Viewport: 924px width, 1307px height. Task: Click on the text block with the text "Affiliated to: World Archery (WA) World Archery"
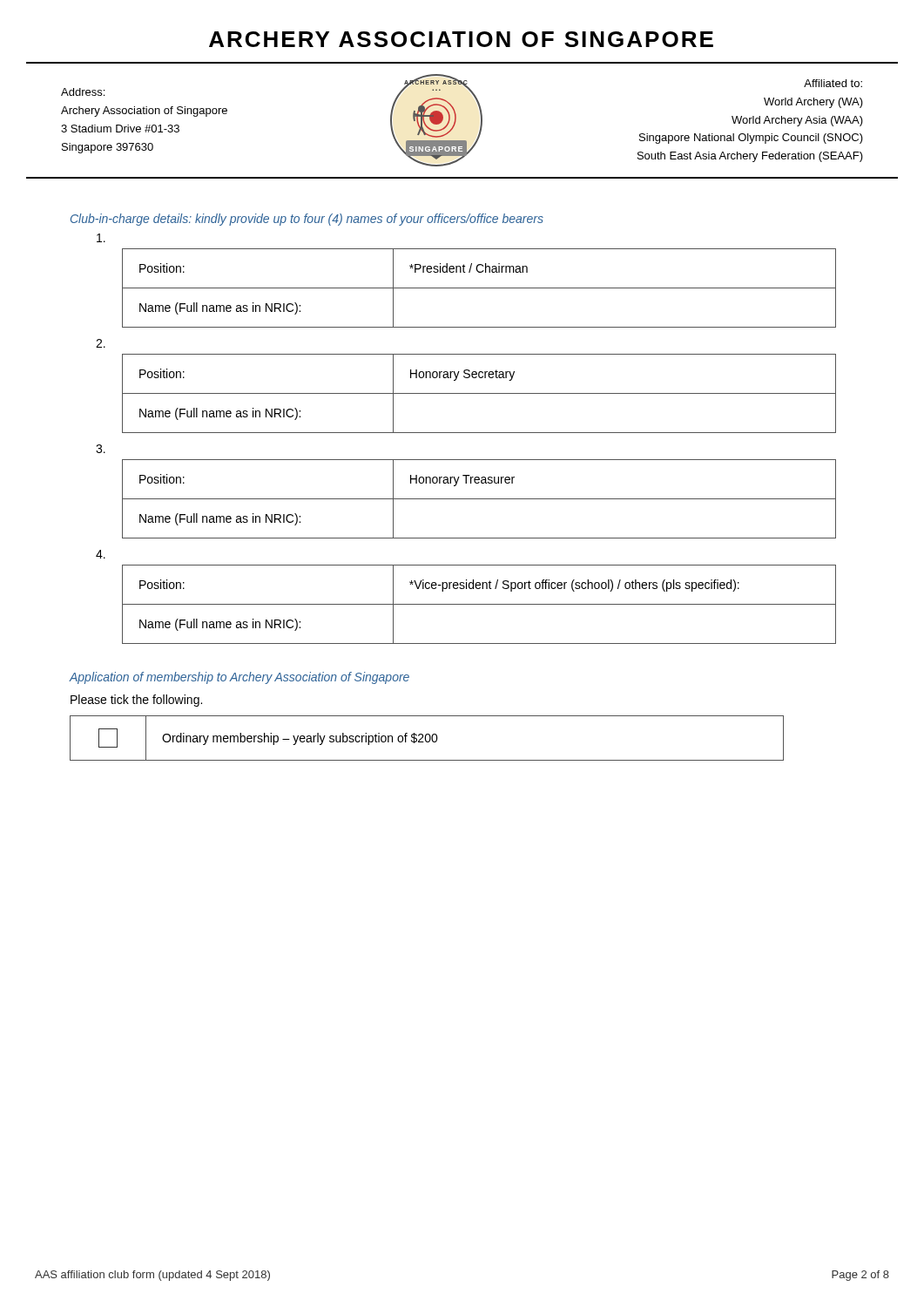[x=750, y=119]
